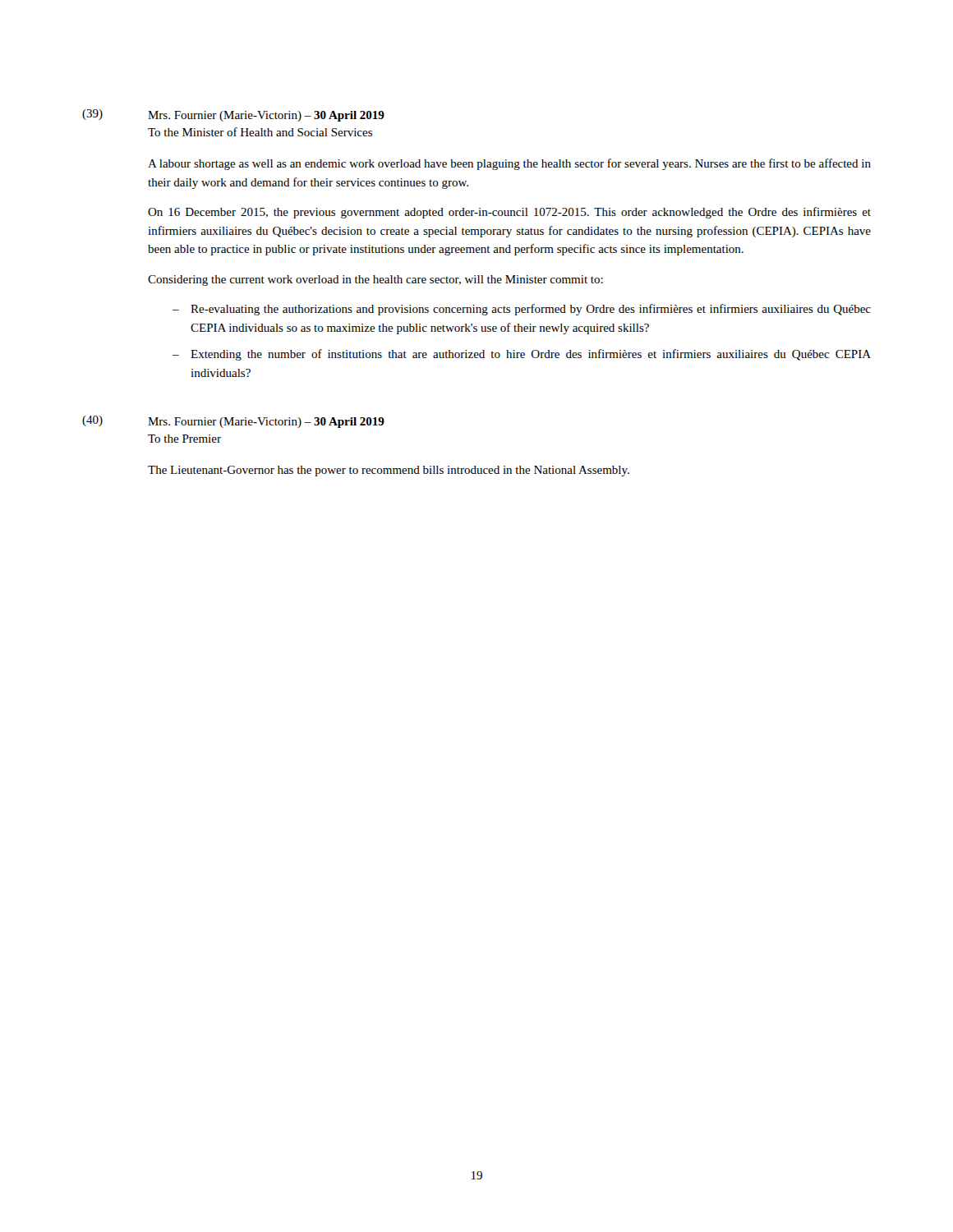This screenshot has height=1232, width=953.
Task: Click on the element starting "– Re-evaluating the"
Action: [x=522, y=318]
